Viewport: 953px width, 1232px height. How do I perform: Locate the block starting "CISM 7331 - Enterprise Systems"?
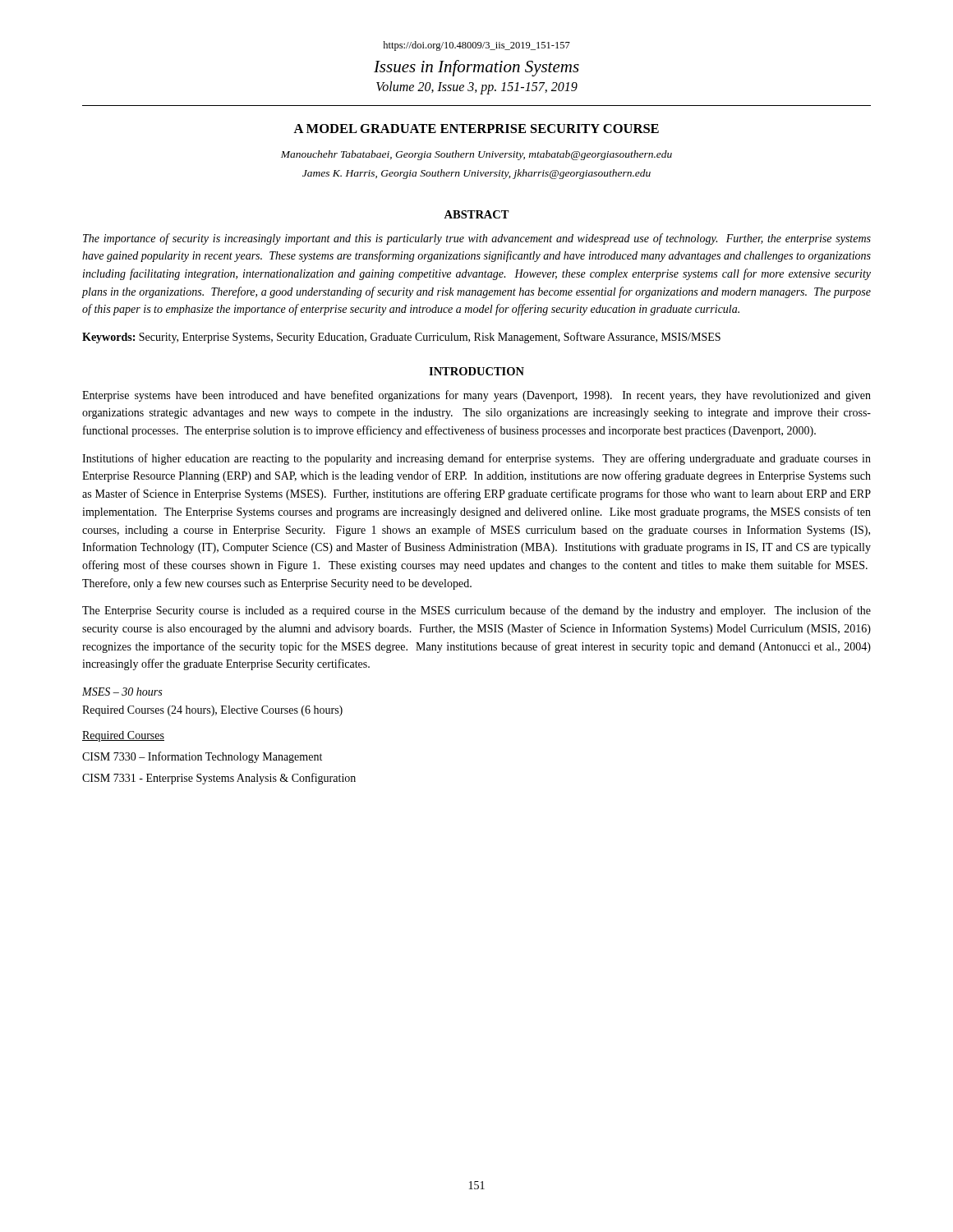tap(219, 778)
